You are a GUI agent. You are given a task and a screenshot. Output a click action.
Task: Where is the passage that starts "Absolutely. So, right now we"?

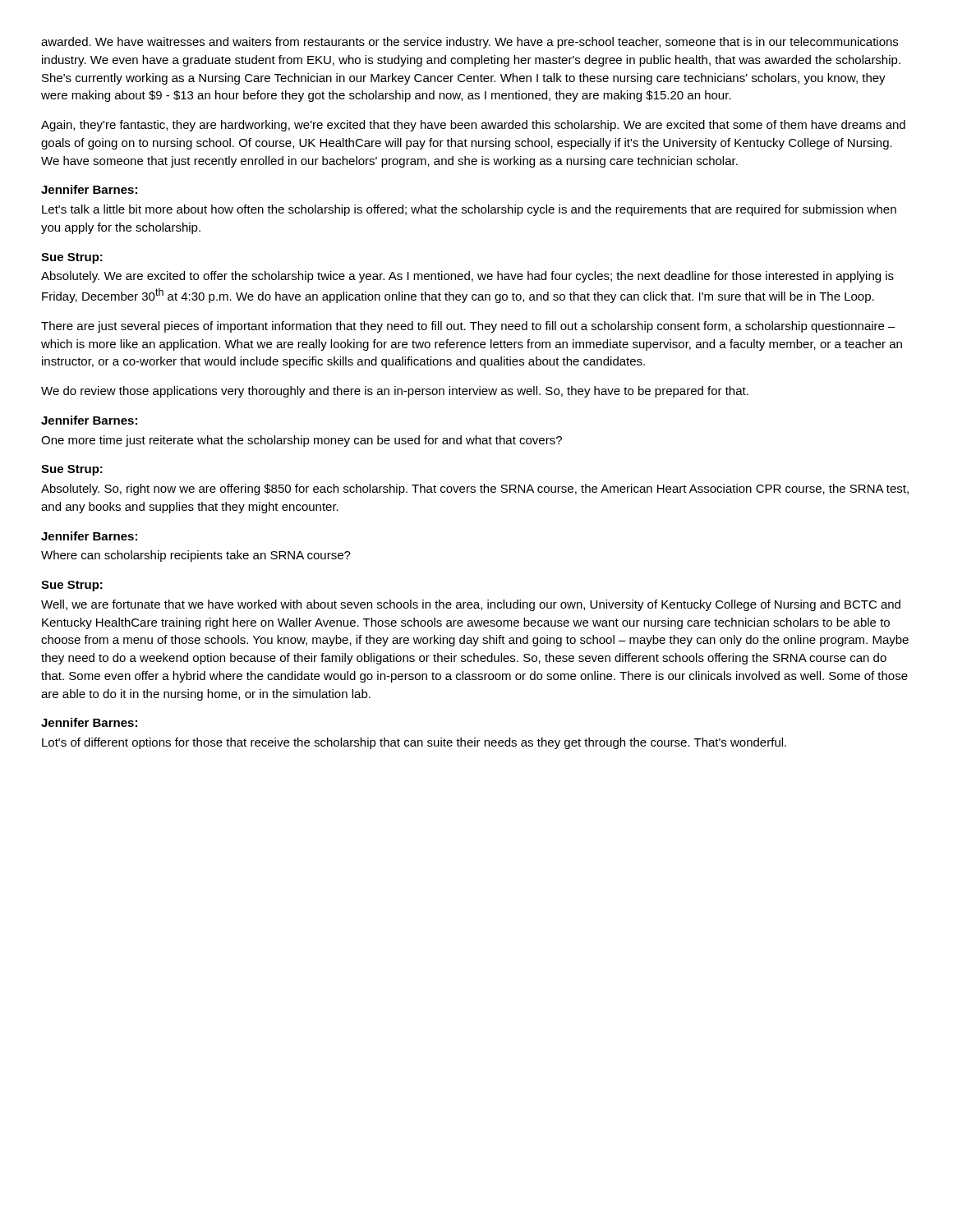[x=475, y=497]
